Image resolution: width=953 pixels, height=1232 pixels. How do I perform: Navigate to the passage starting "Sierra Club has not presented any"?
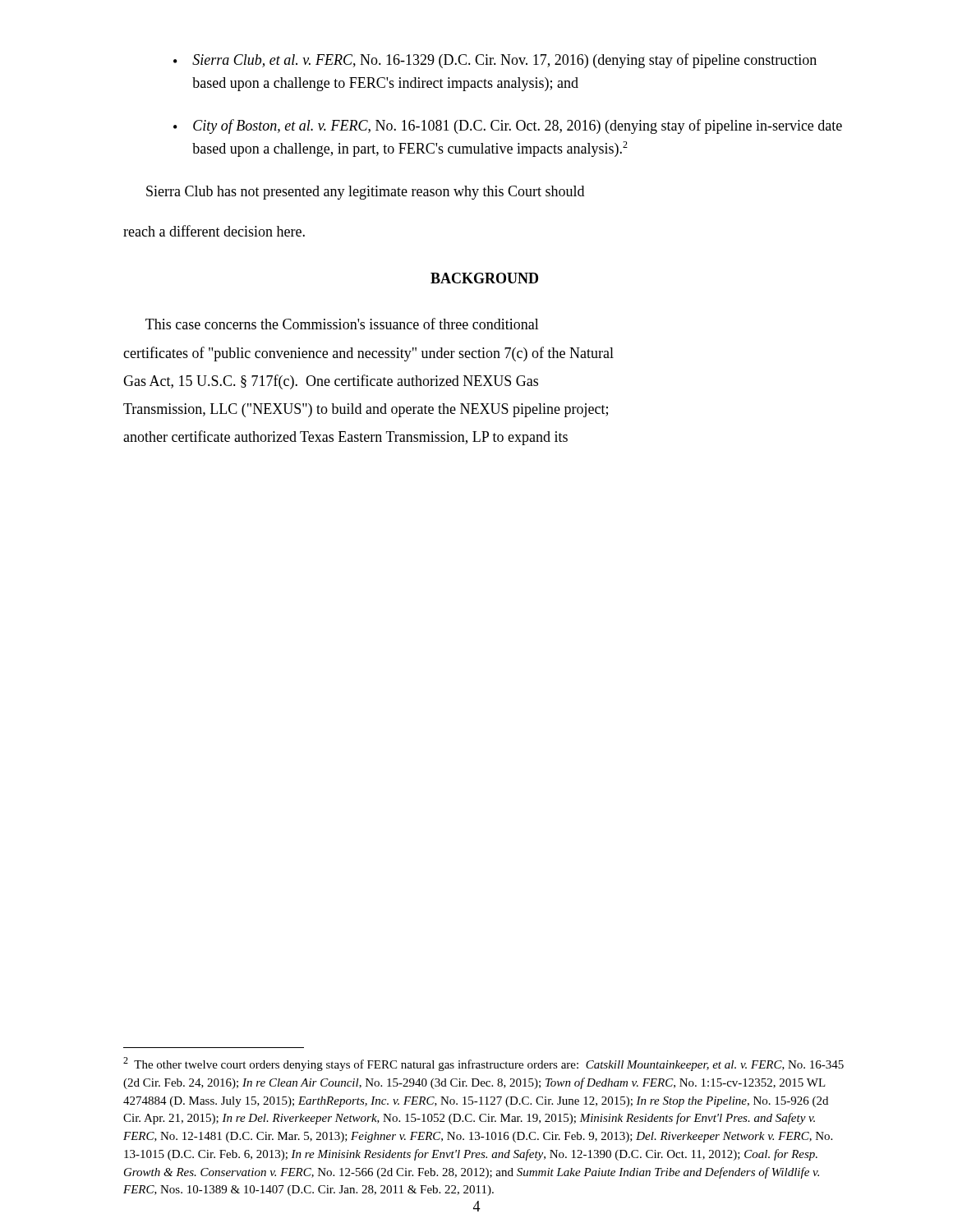coord(354,191)
